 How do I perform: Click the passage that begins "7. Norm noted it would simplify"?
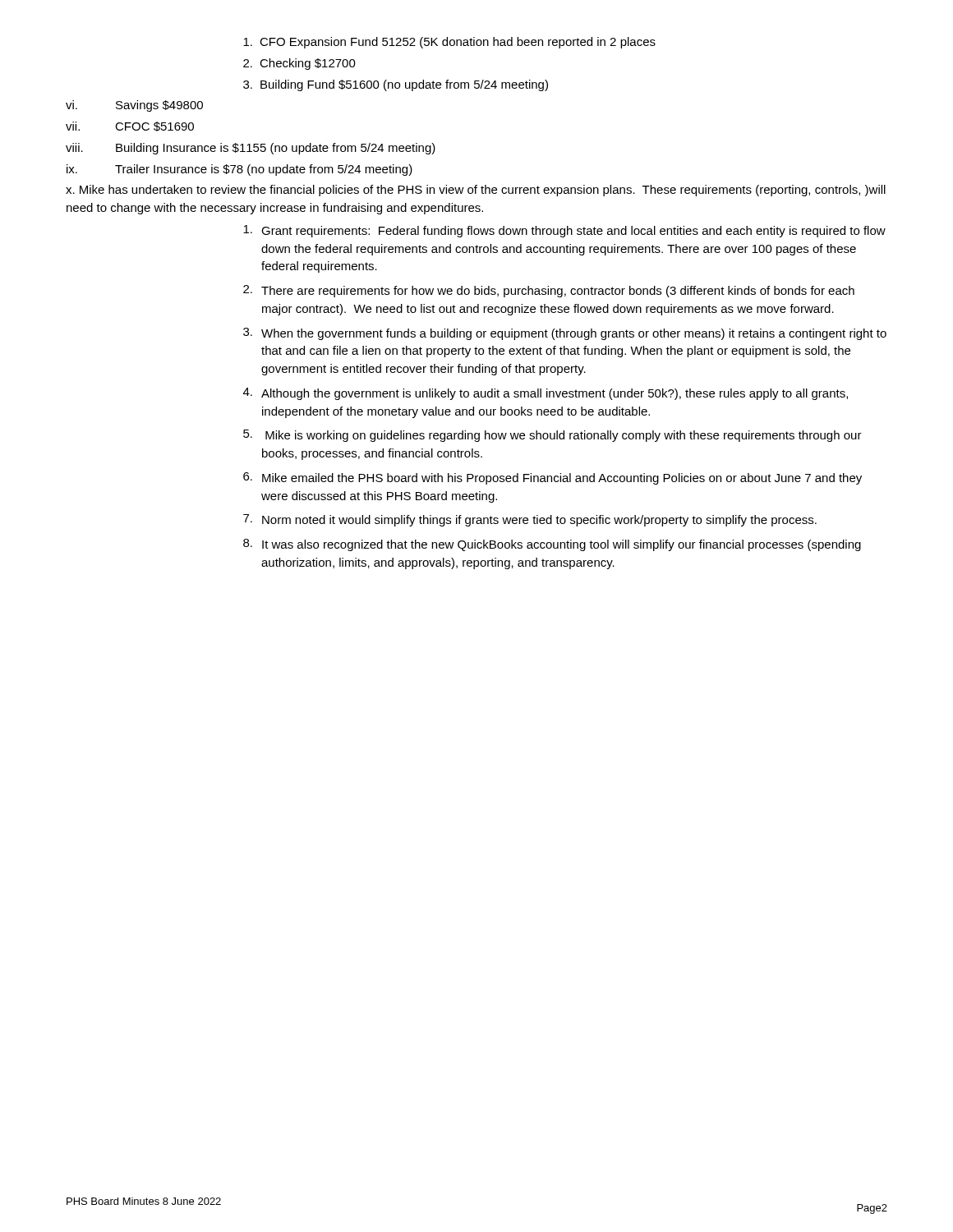click(x=559, y=520)
